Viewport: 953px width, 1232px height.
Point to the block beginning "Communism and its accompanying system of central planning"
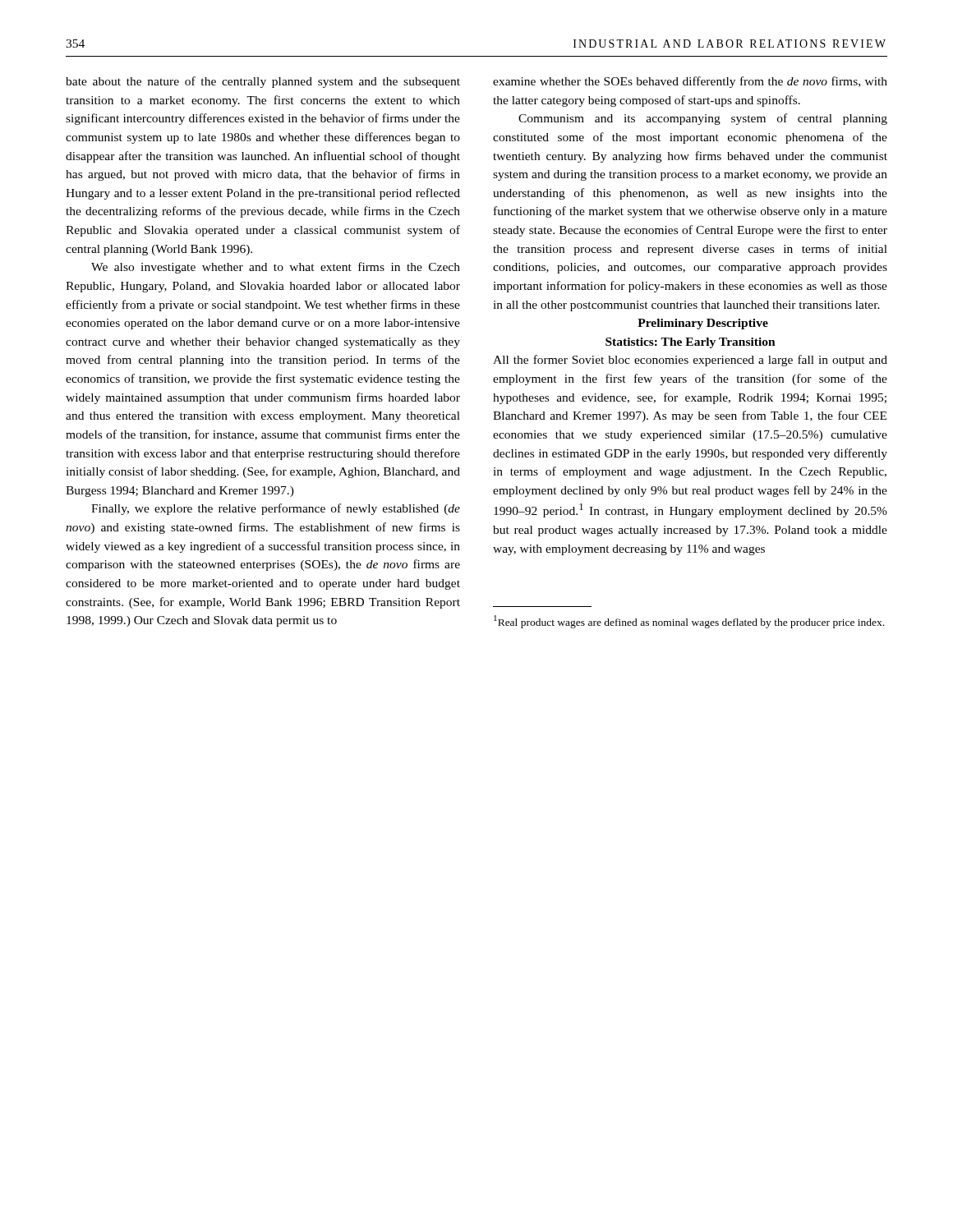pos(690,211)
